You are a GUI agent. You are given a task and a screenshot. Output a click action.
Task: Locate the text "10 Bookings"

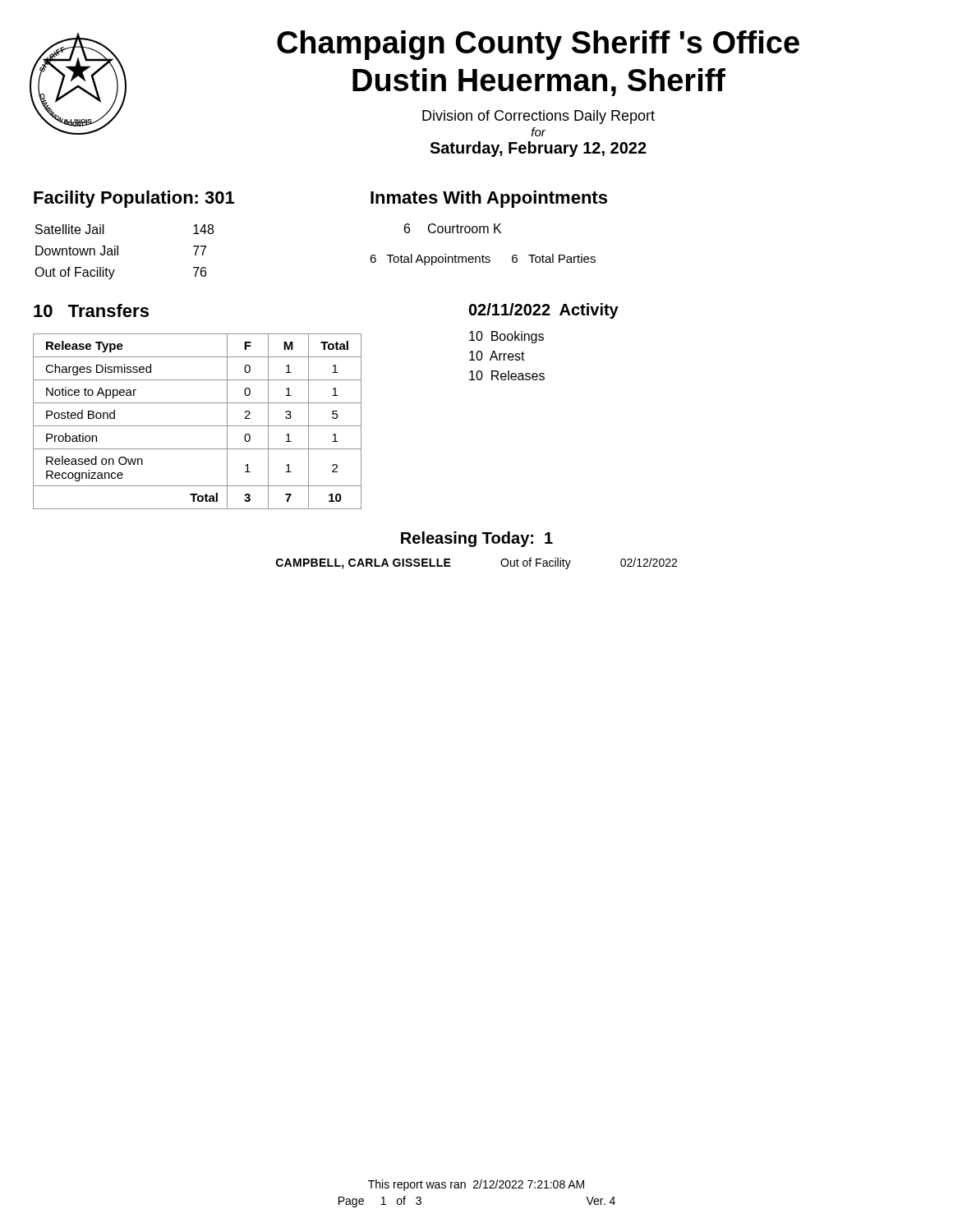(506, 337)
